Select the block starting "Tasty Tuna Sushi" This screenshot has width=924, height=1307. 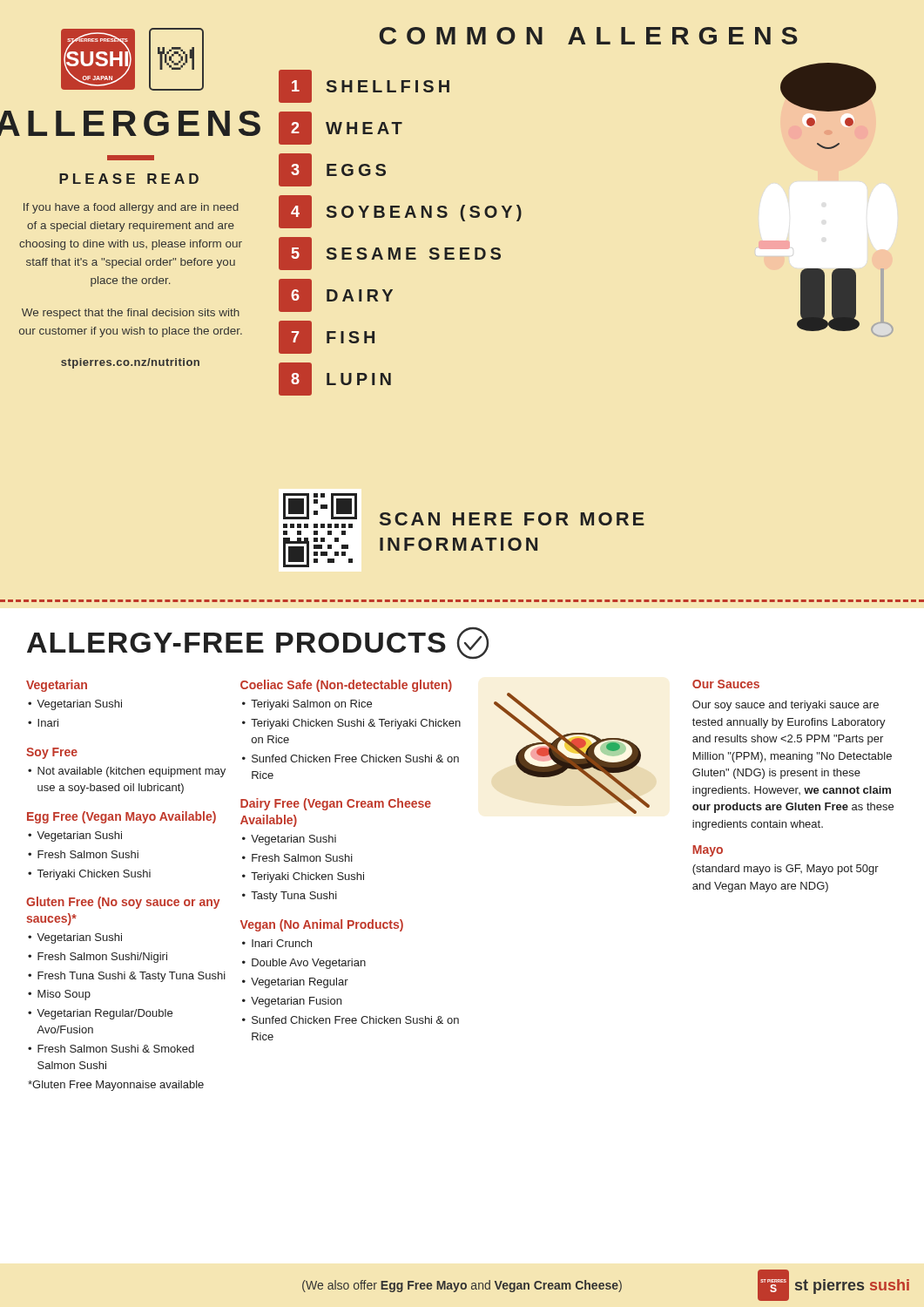[294, 896]
